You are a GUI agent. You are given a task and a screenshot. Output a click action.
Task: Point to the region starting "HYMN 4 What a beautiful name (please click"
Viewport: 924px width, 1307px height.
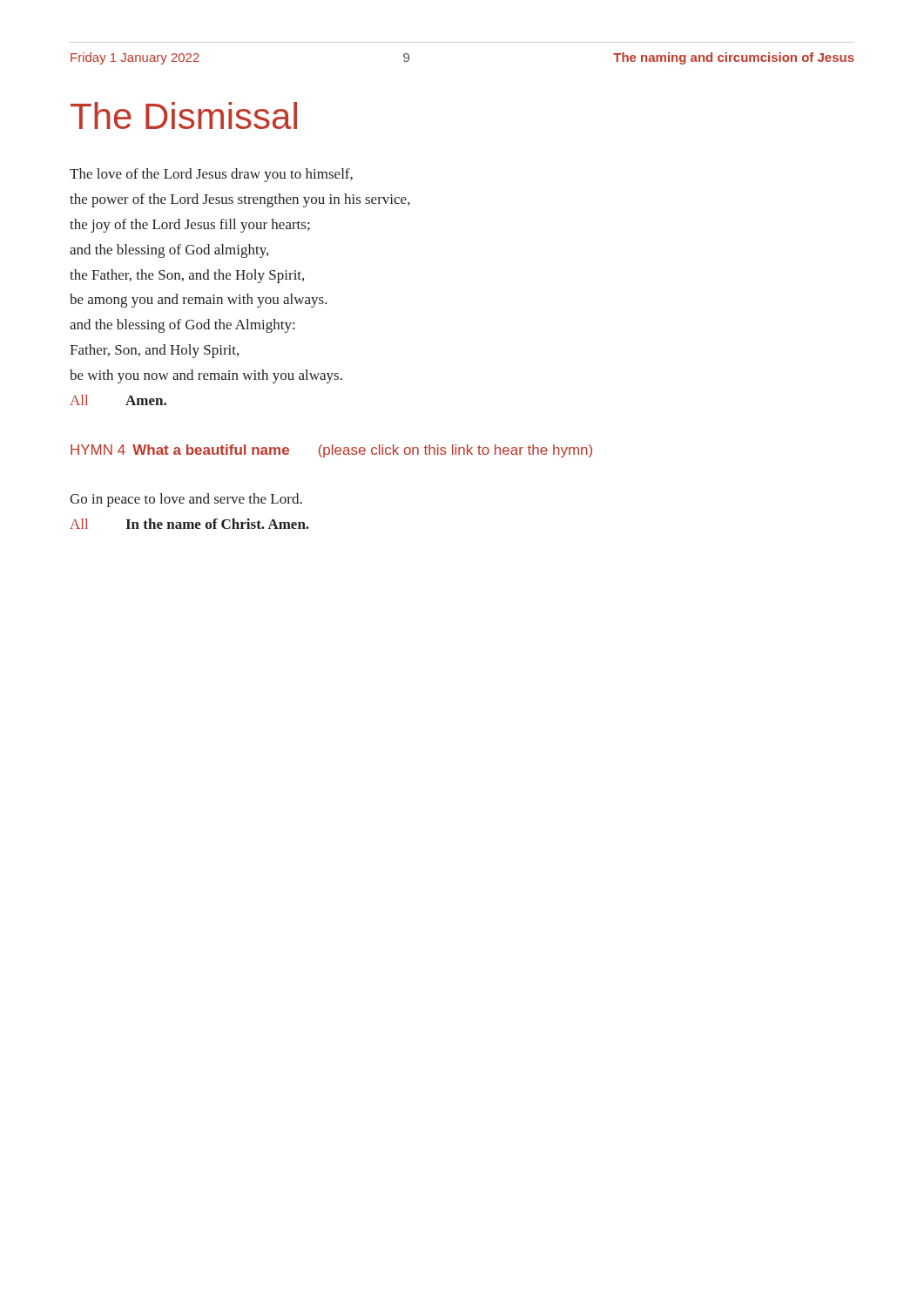point(331,450)
